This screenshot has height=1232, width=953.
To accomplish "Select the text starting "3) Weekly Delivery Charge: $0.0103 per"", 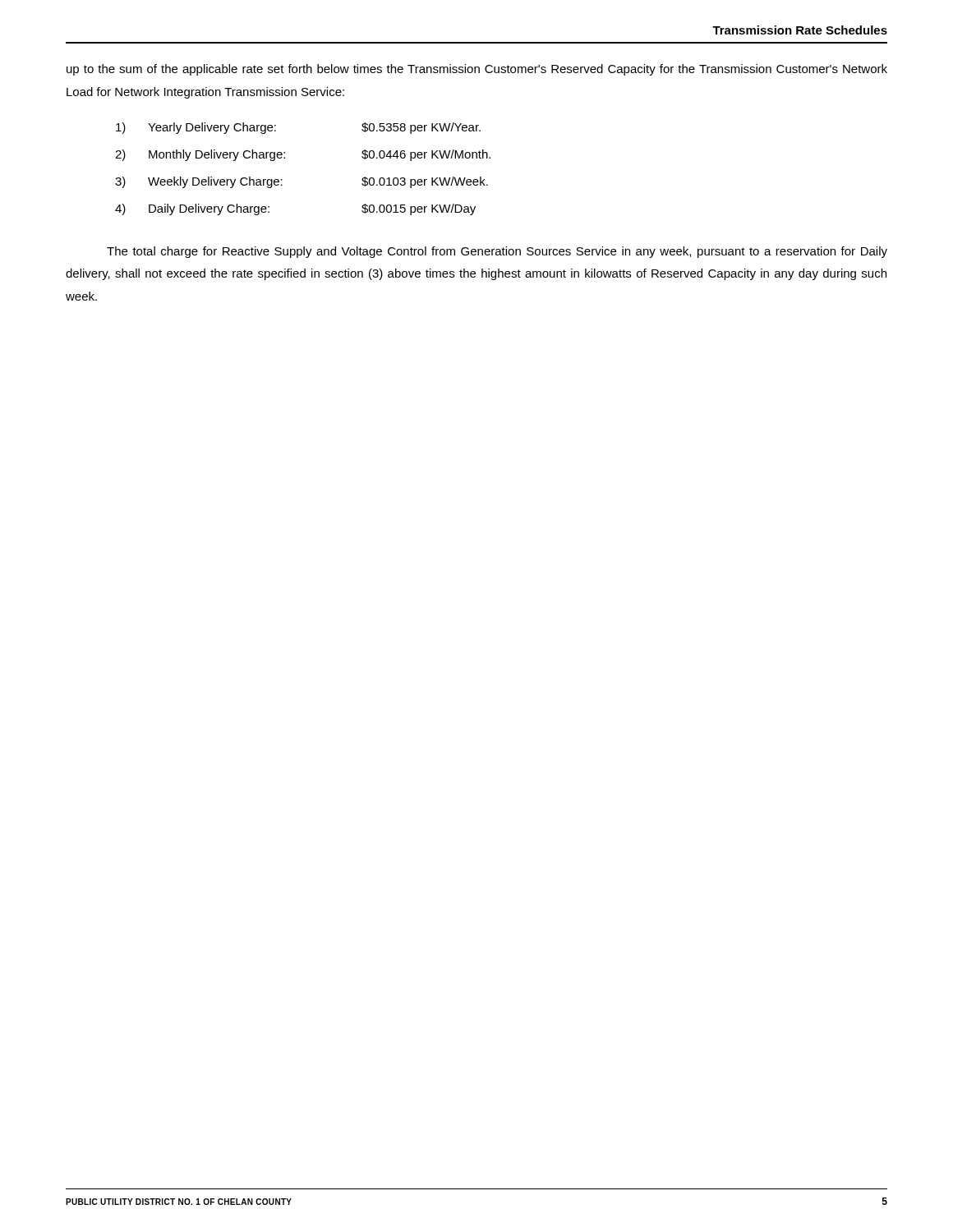I will click(x=220, y=182).
